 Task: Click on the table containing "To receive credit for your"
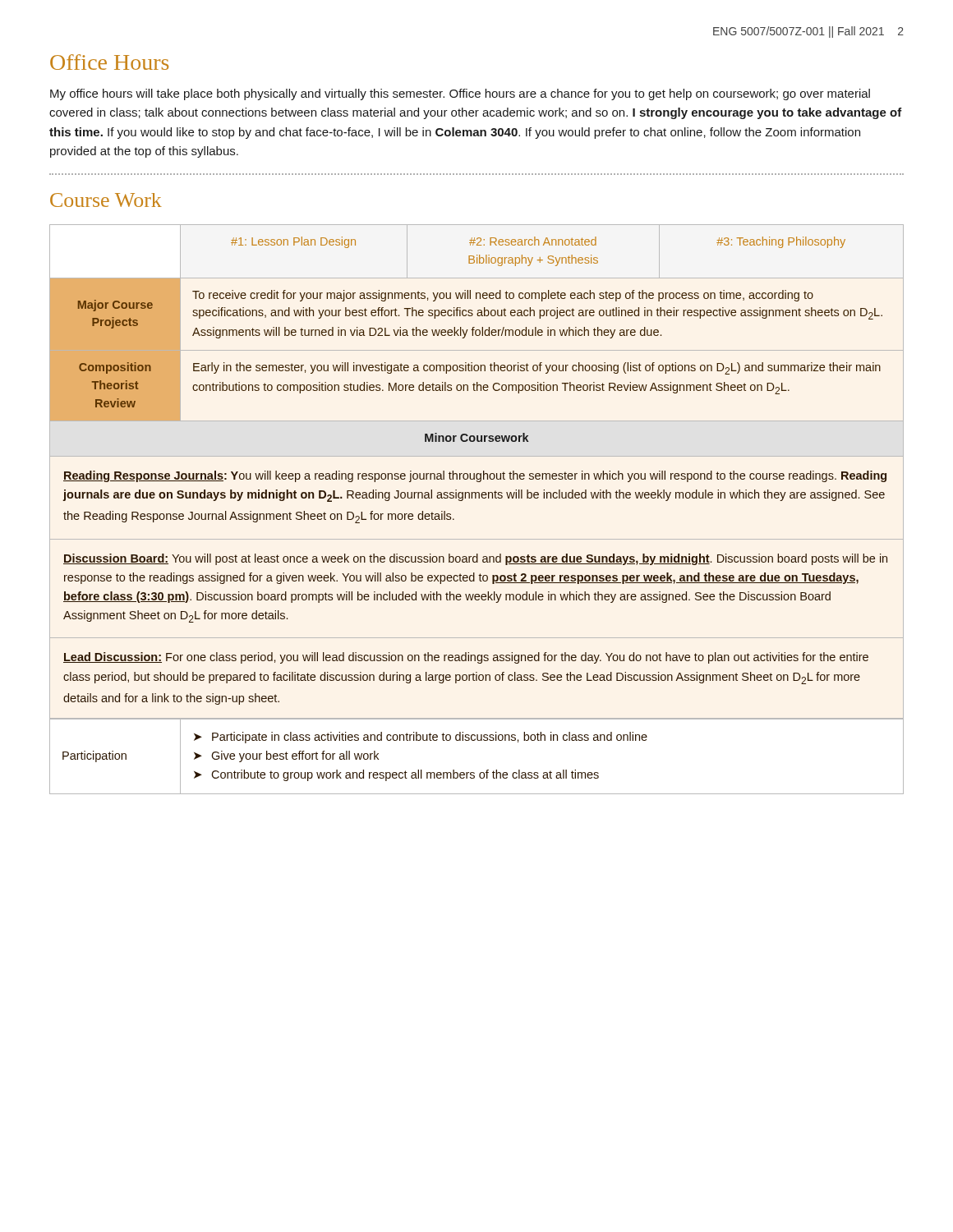pos(476,509)
